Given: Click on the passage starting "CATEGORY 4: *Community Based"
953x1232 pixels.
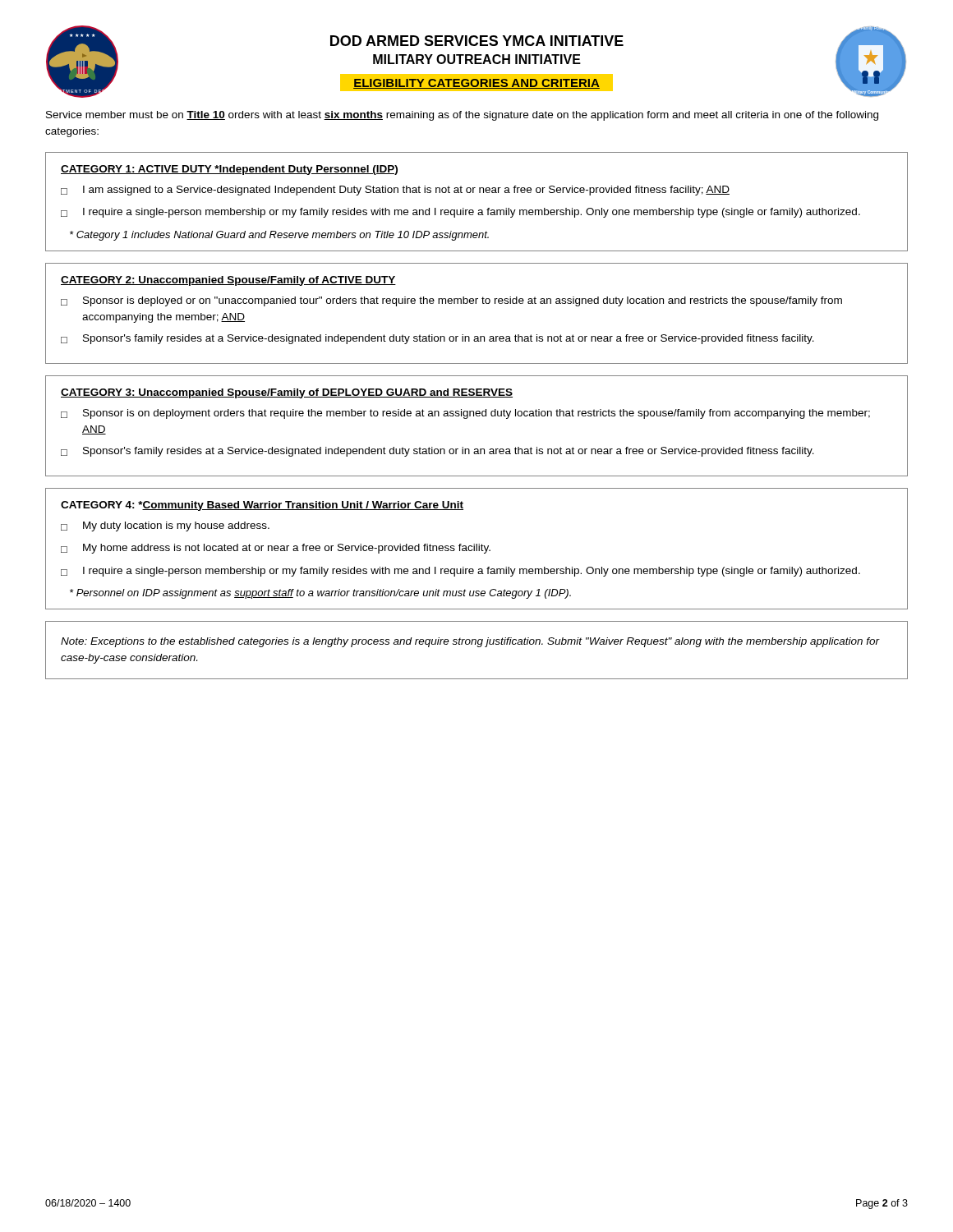Looking at the screenshot, I should pyautogui.click(x=476, y=548).
